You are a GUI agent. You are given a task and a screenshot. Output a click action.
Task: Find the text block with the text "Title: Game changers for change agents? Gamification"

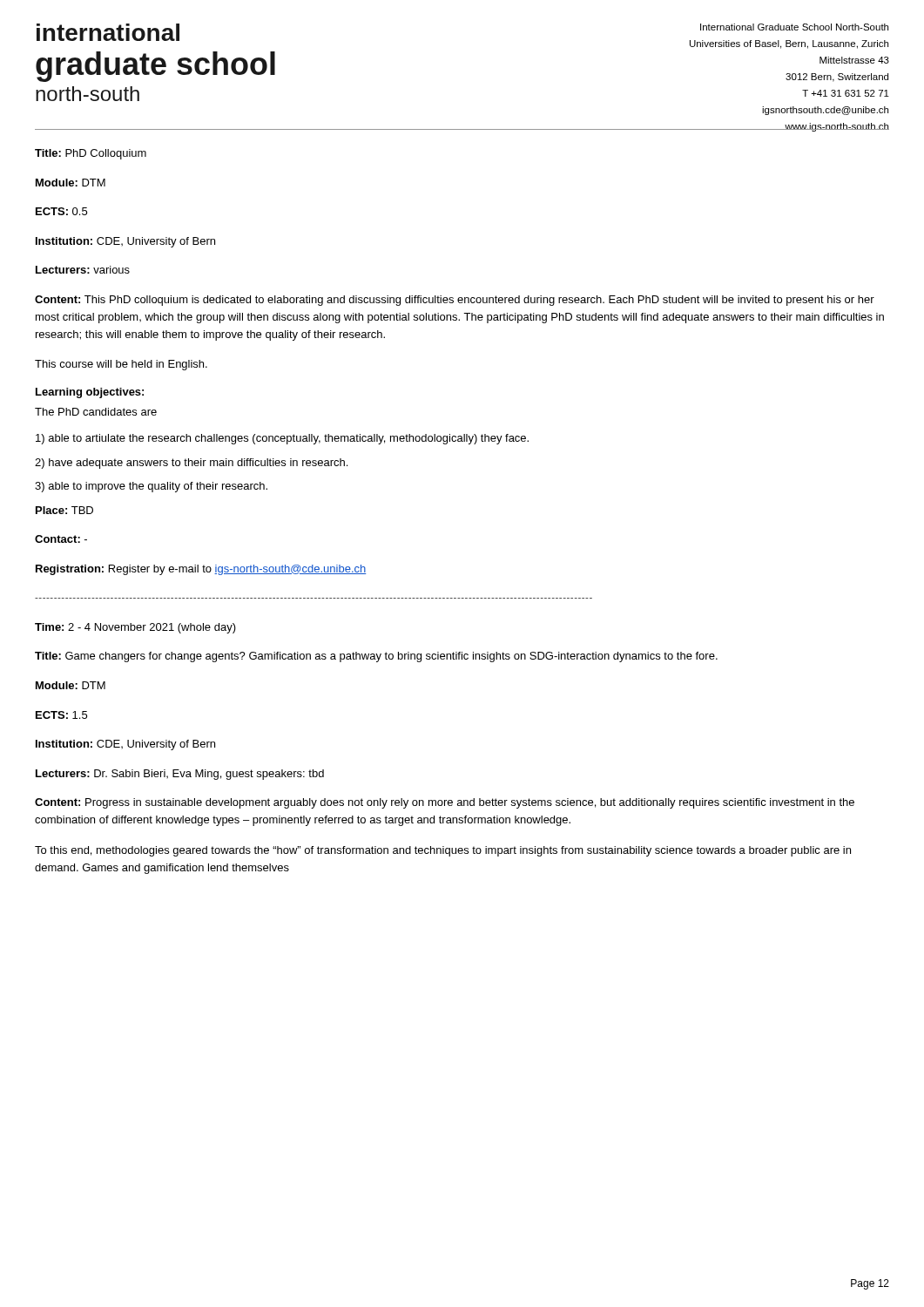[376, 656]
